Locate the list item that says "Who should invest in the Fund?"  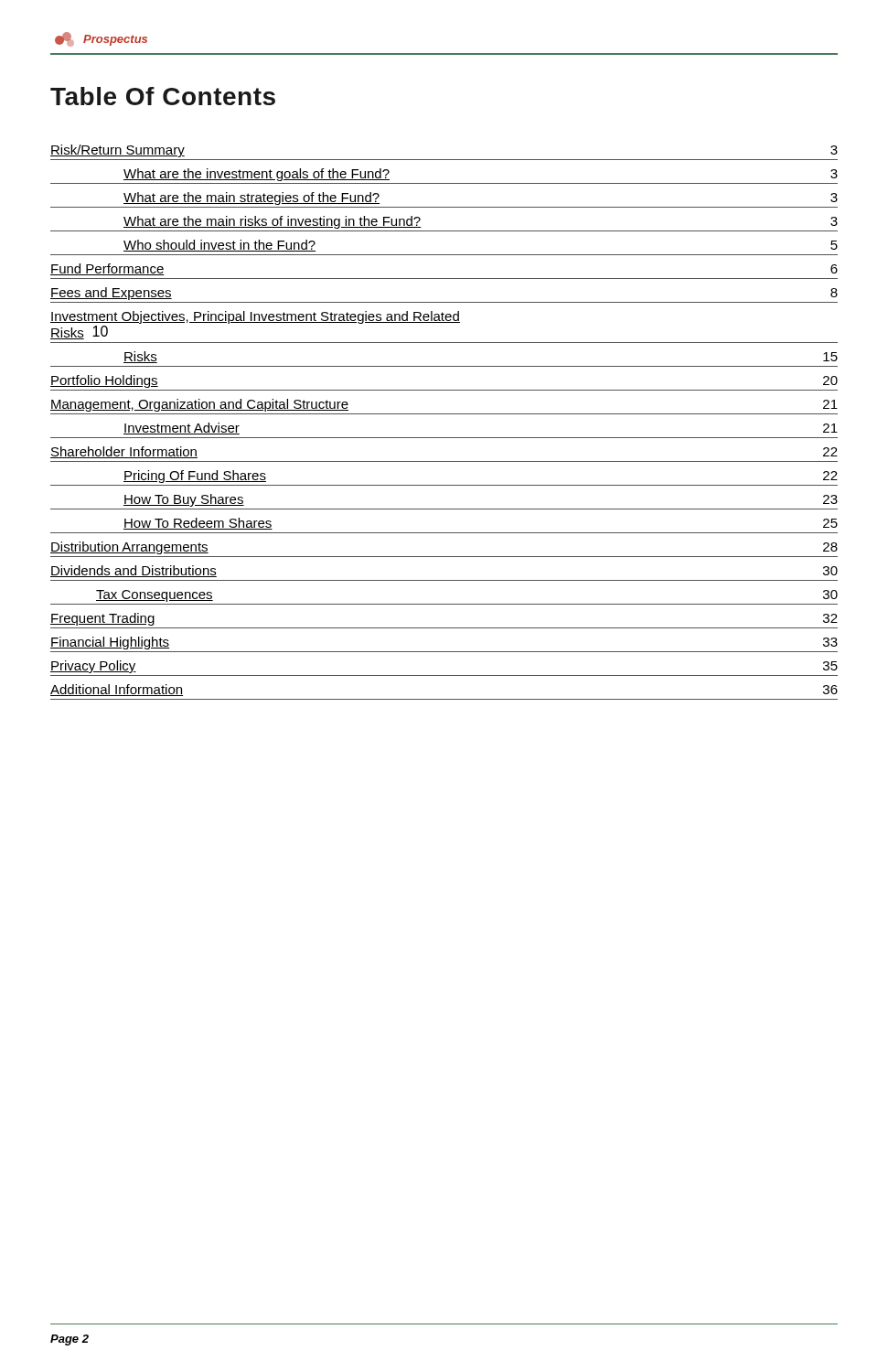coord(481,245)
